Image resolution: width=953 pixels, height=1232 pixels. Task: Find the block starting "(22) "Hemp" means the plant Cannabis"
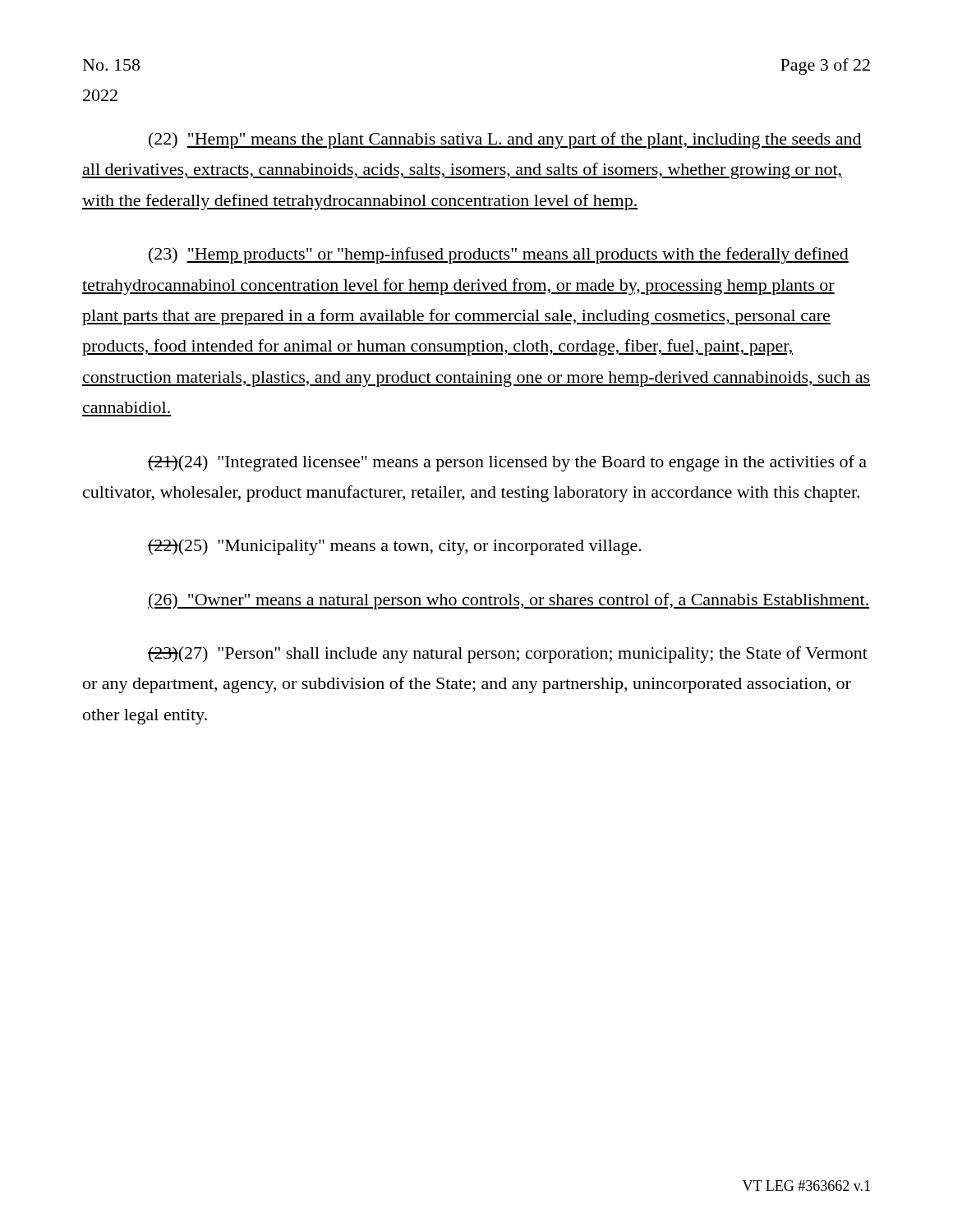tap(472, 169)
